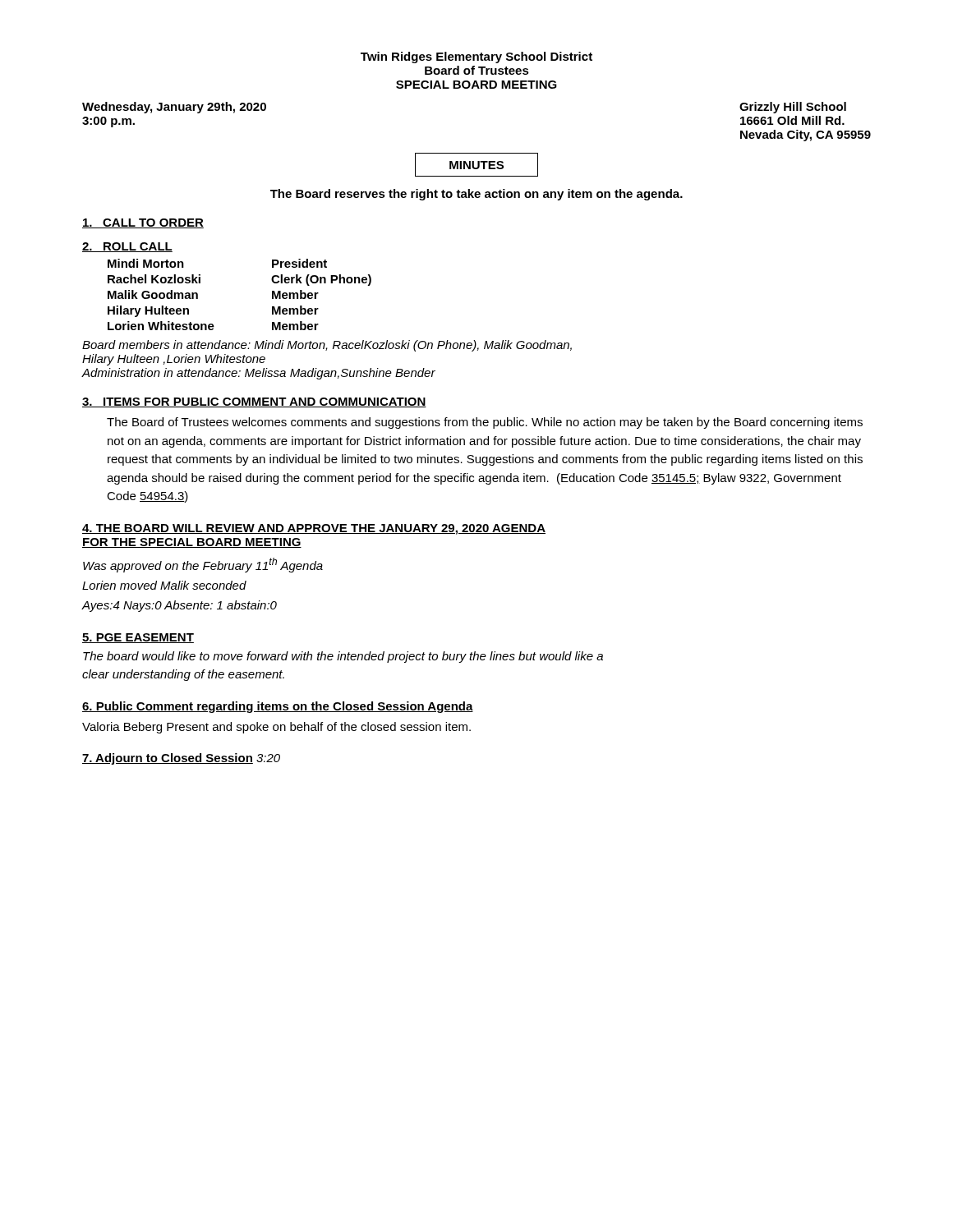Point to the block beginning "Board members in attendance: Mindi Morton, RacelKozloski"
The width and height of the screenshot is (953, 1232).
328,359
